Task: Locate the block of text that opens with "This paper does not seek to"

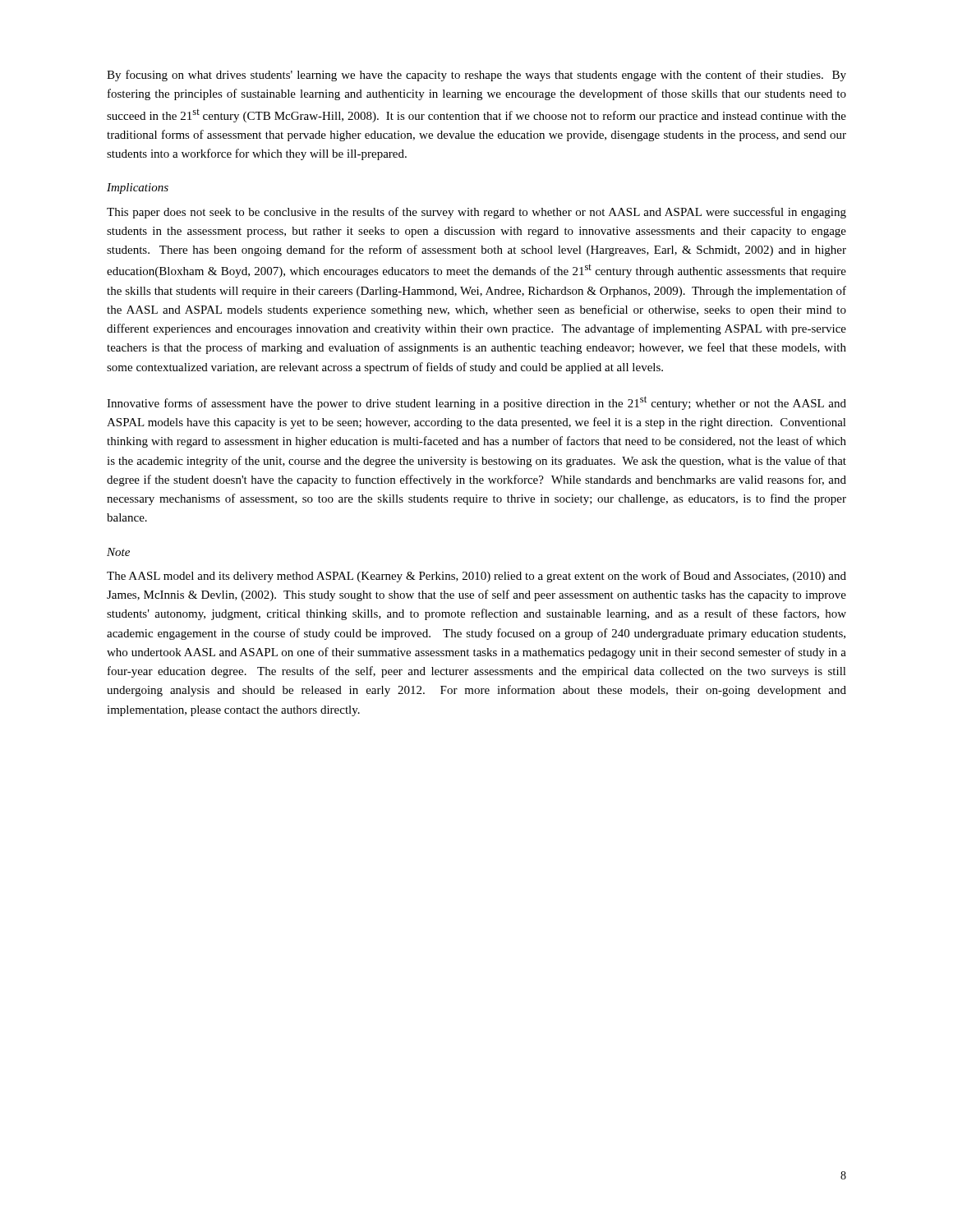Action: (x=476, y=289)
